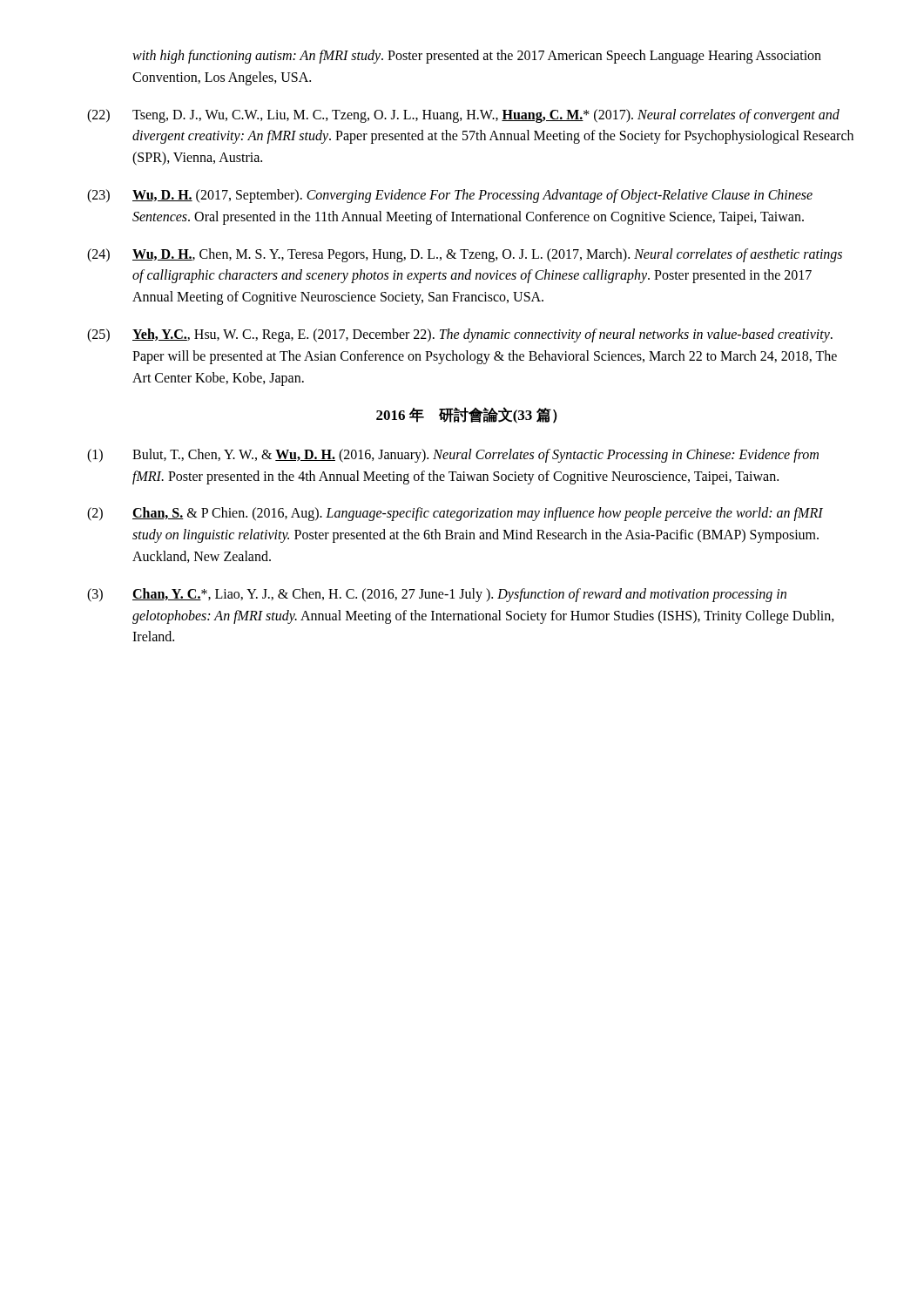Click the passage that begins "(23) Wu, D. H. (2017,"
The image size is (924, 1307).
click(471, 206)
